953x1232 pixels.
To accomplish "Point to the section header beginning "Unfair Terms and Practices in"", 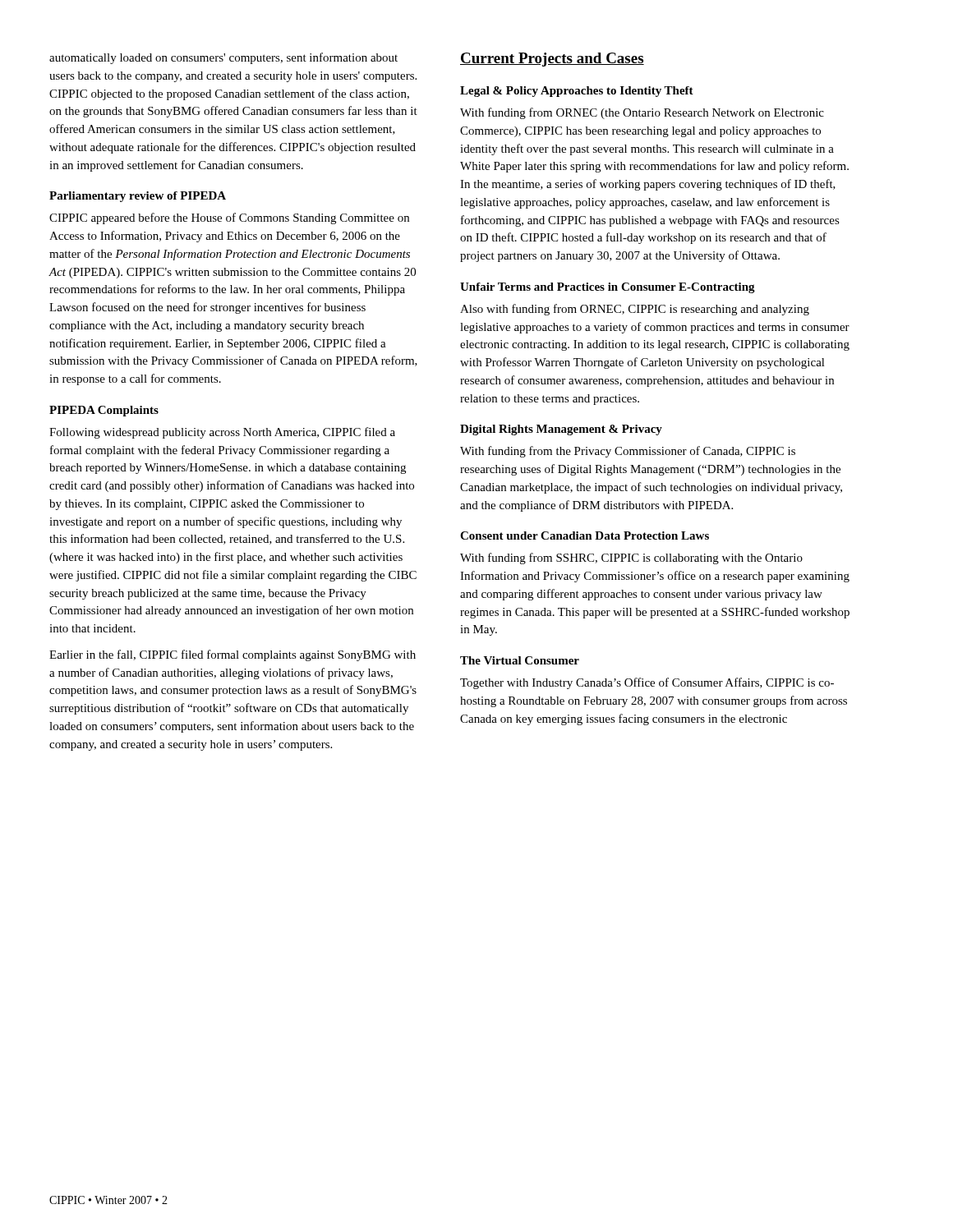I will coord(607,286).
